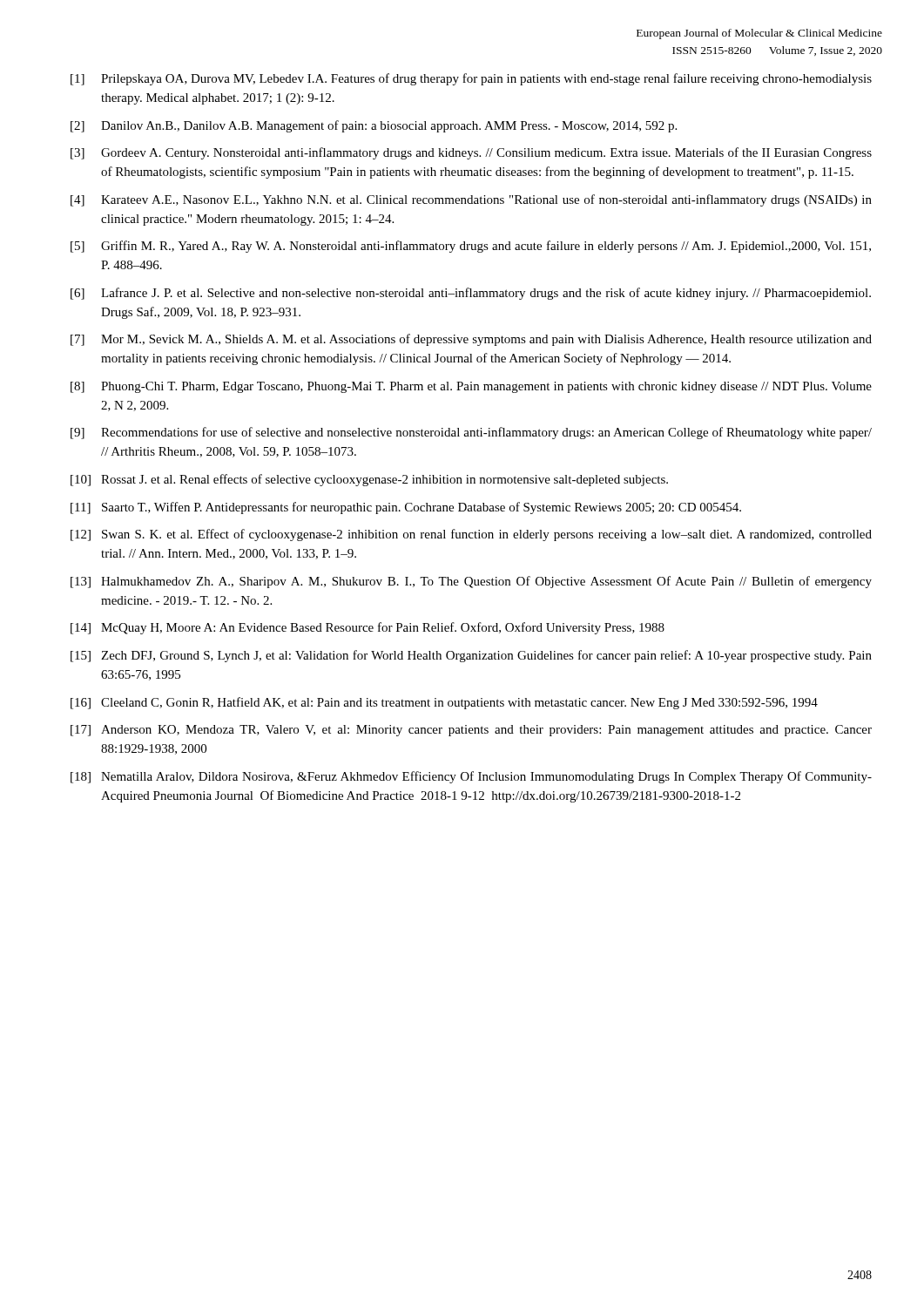Find the list item that reads "[1] Prilepskaya OA, Durova MV, Lebedev I.A."
Viewport: 924px width, 1307px height.
[471, 89]
